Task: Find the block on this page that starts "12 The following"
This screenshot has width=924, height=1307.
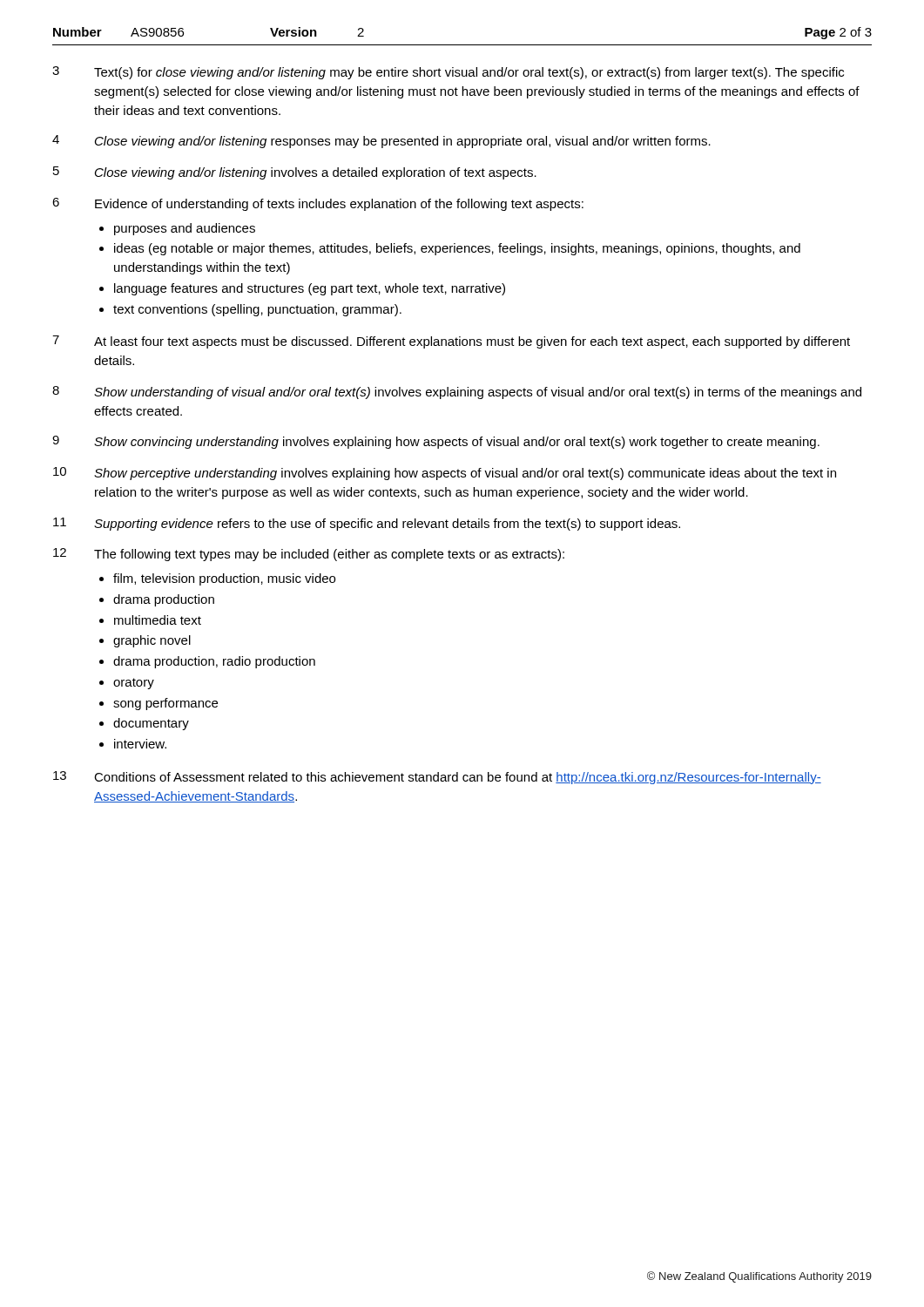Action: click(x=309, y=555)
